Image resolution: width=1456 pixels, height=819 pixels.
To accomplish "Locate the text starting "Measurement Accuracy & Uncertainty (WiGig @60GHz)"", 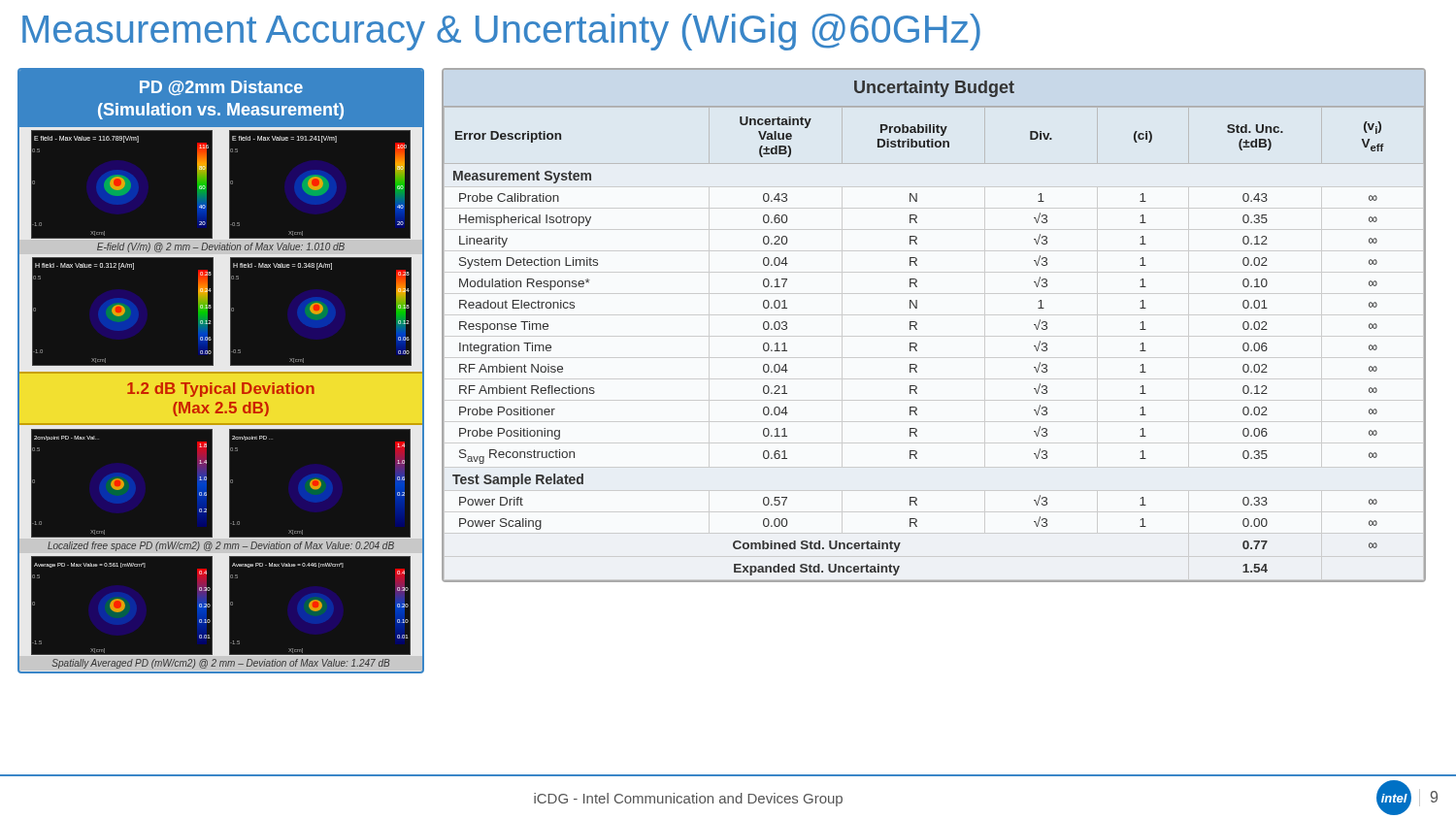I will point(501,29).
